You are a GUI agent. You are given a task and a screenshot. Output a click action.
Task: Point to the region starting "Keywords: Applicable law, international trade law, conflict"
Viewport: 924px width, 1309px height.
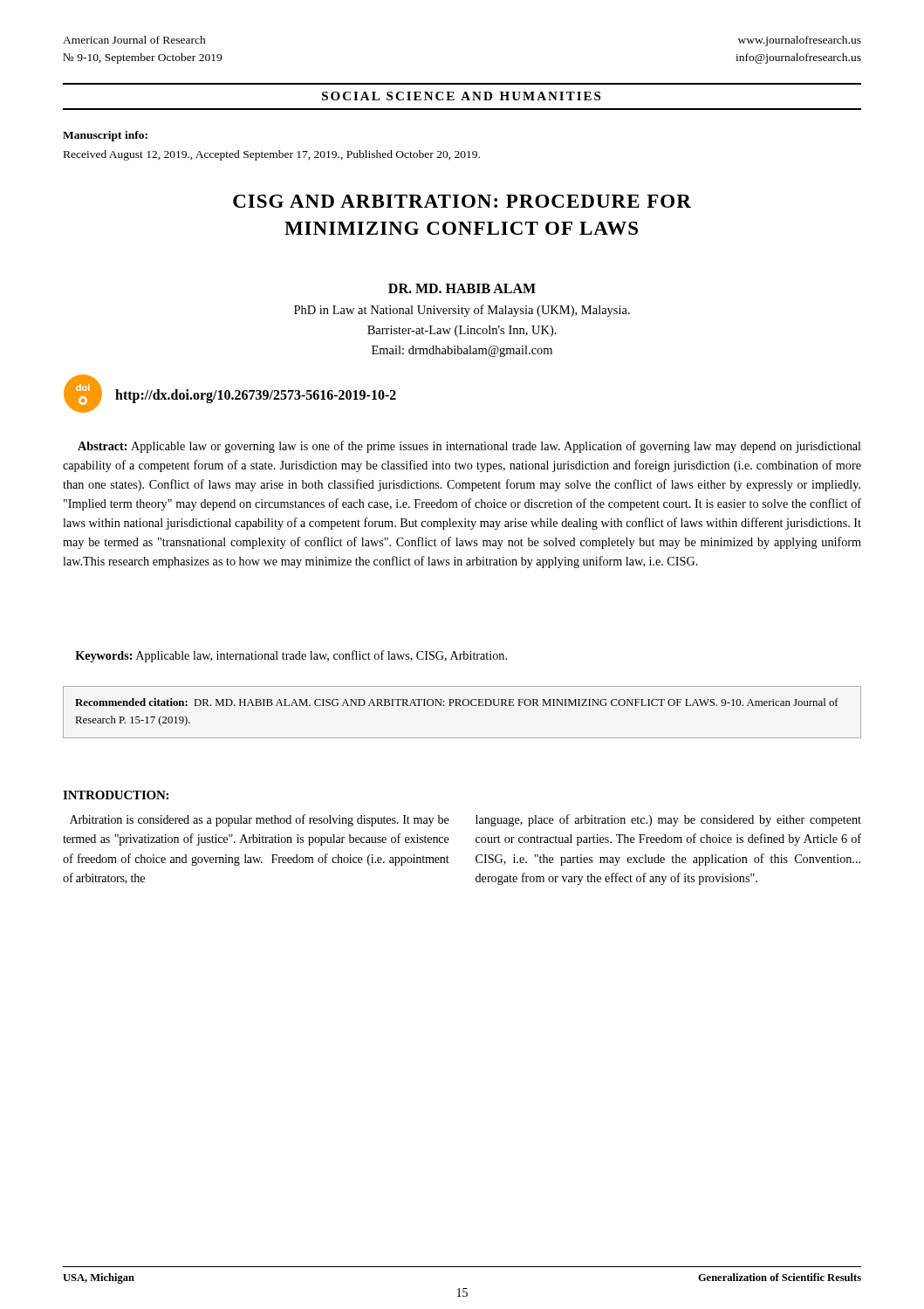click(285, 655)
